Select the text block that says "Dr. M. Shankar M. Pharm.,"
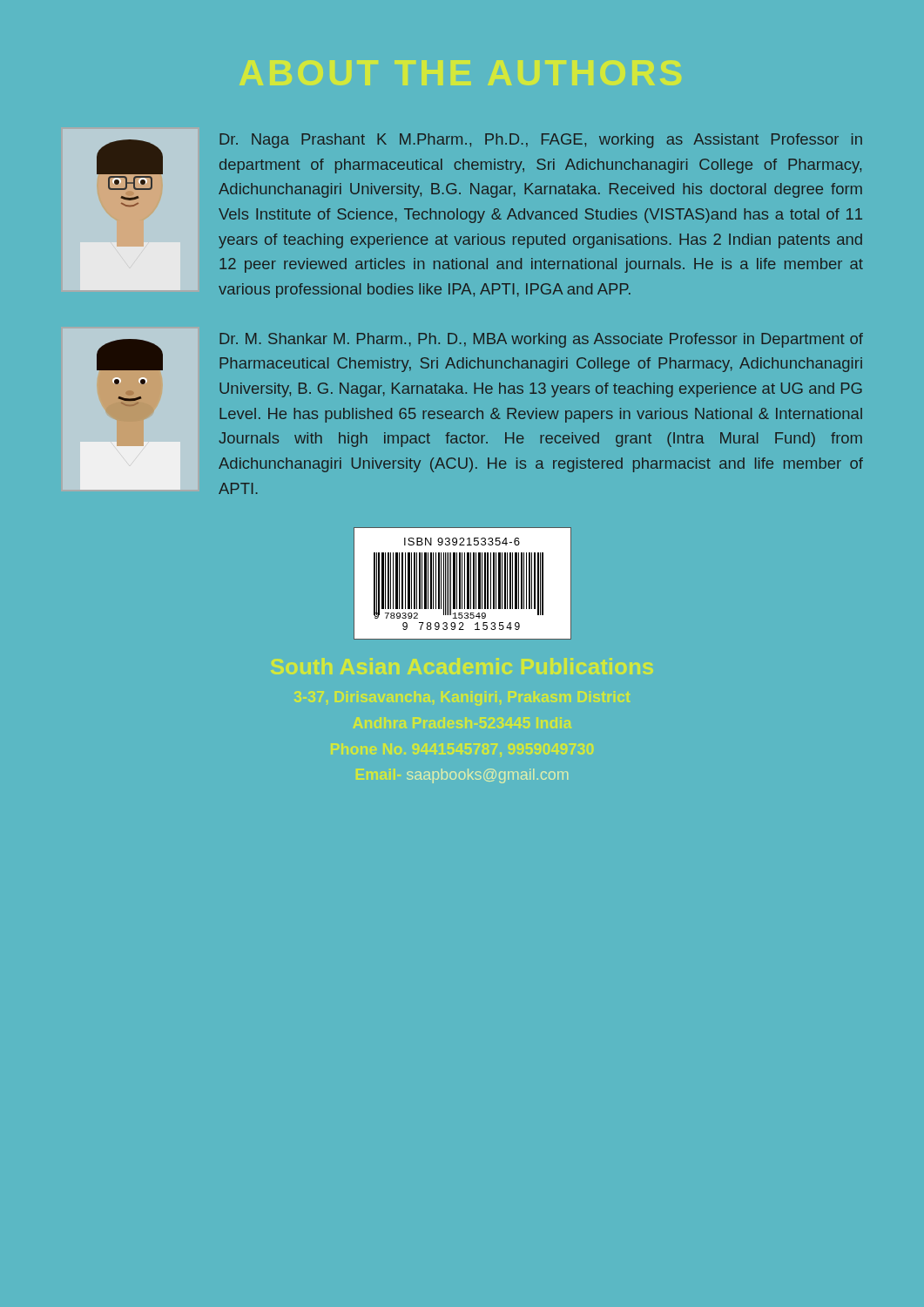924x1307 pixels. [x=462, y=414]
